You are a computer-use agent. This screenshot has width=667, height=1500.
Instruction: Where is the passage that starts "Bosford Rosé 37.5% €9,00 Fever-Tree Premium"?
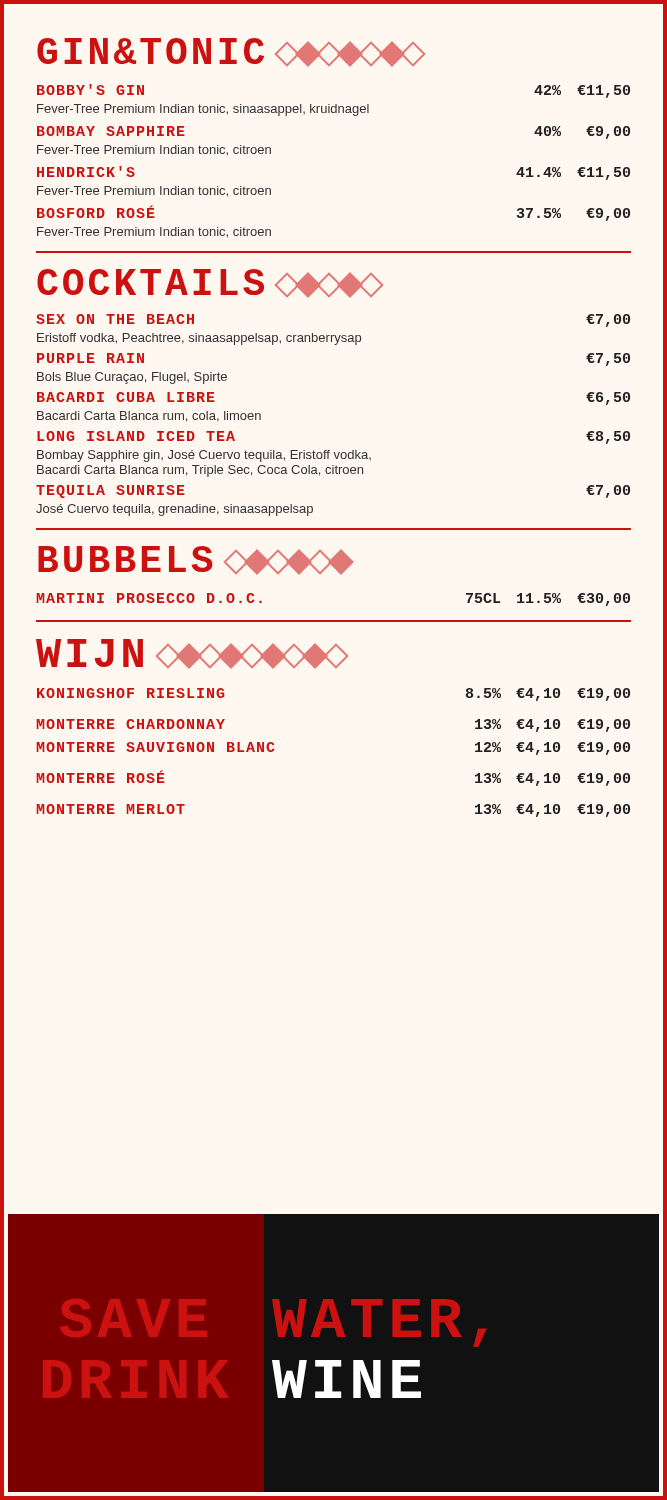click(90, 212)
